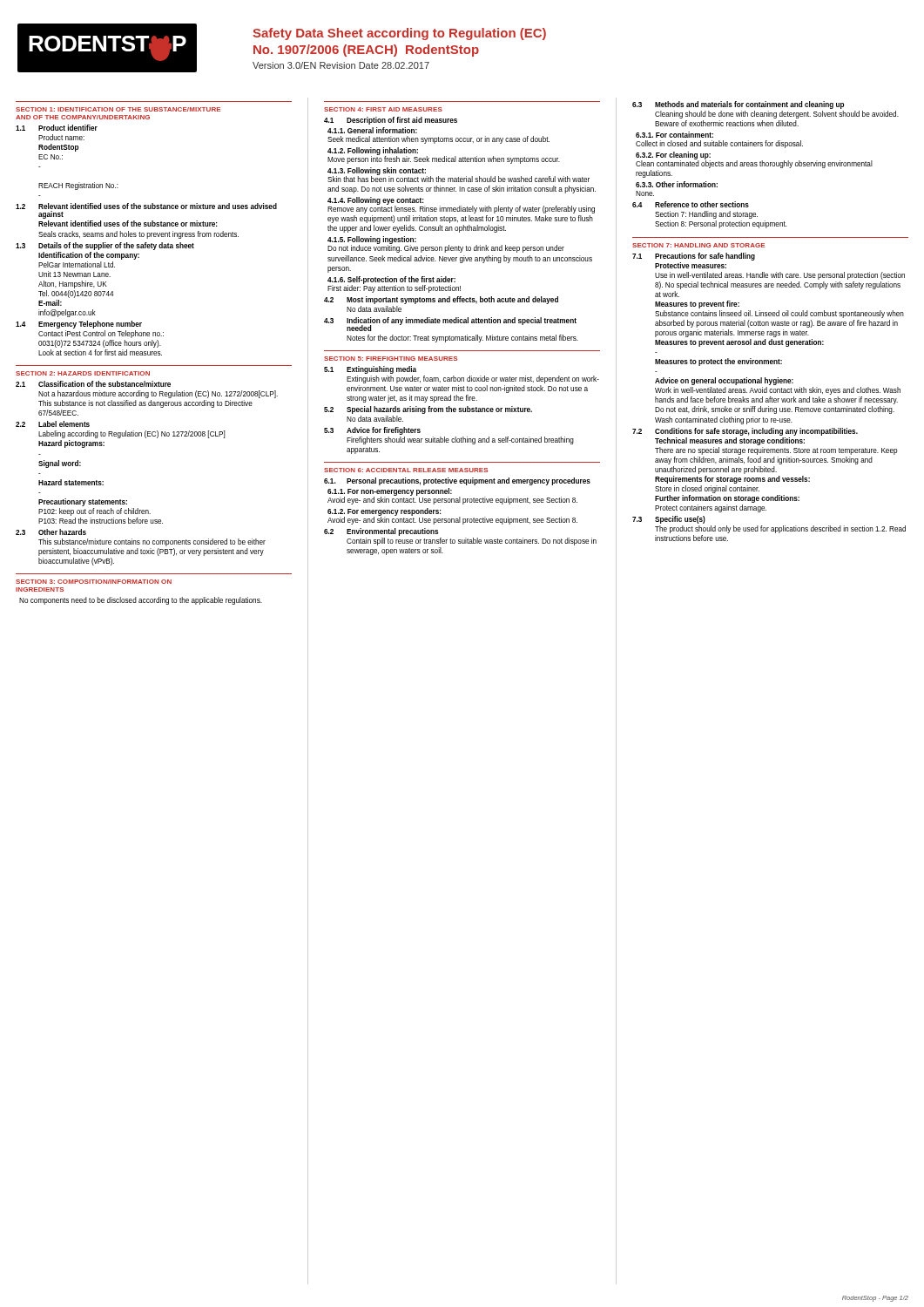Point to the passage starting "2 Environmental precautions Contain spill to reuse"

click(462, 542)
